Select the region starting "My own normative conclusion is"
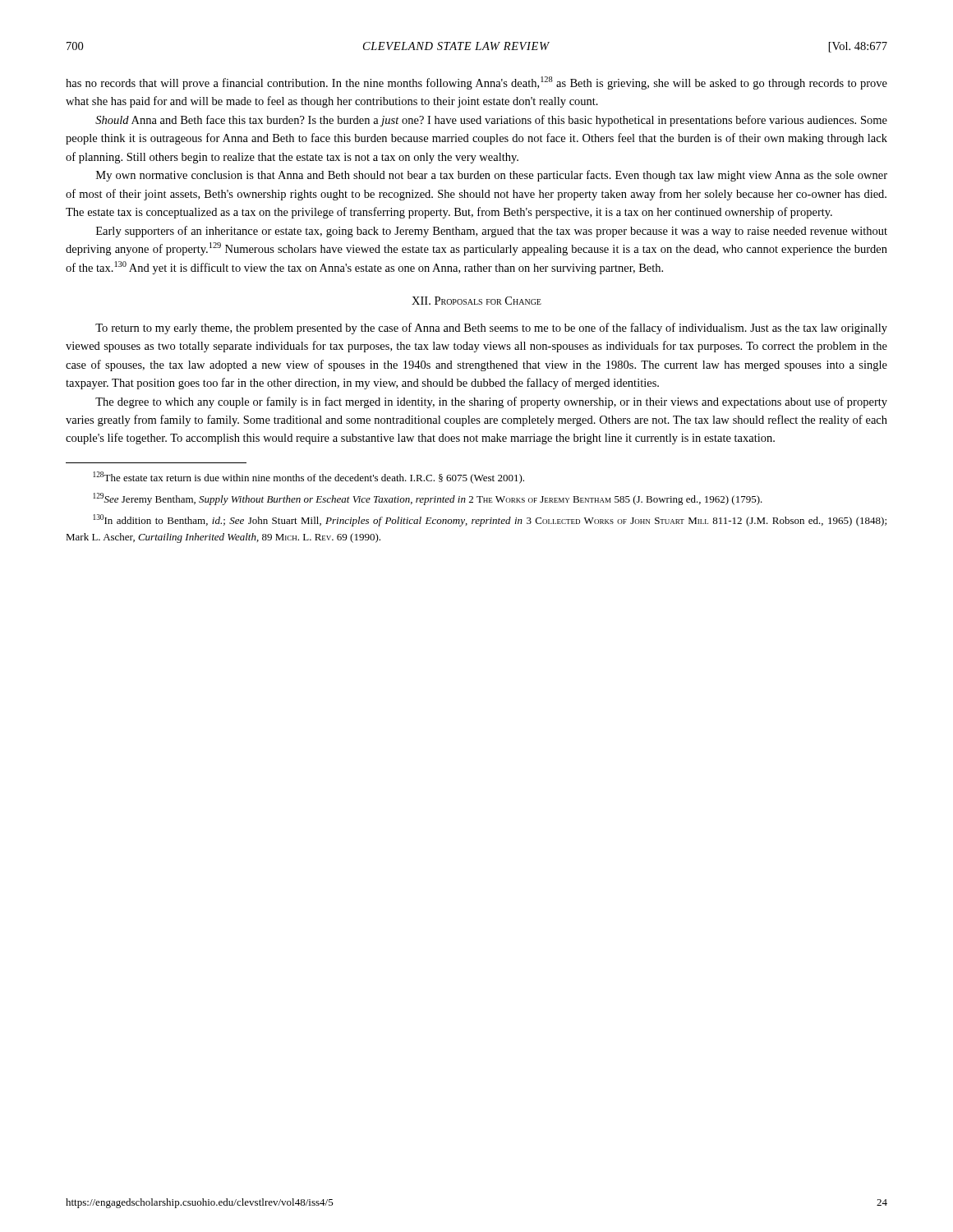 tap(476, 194)
